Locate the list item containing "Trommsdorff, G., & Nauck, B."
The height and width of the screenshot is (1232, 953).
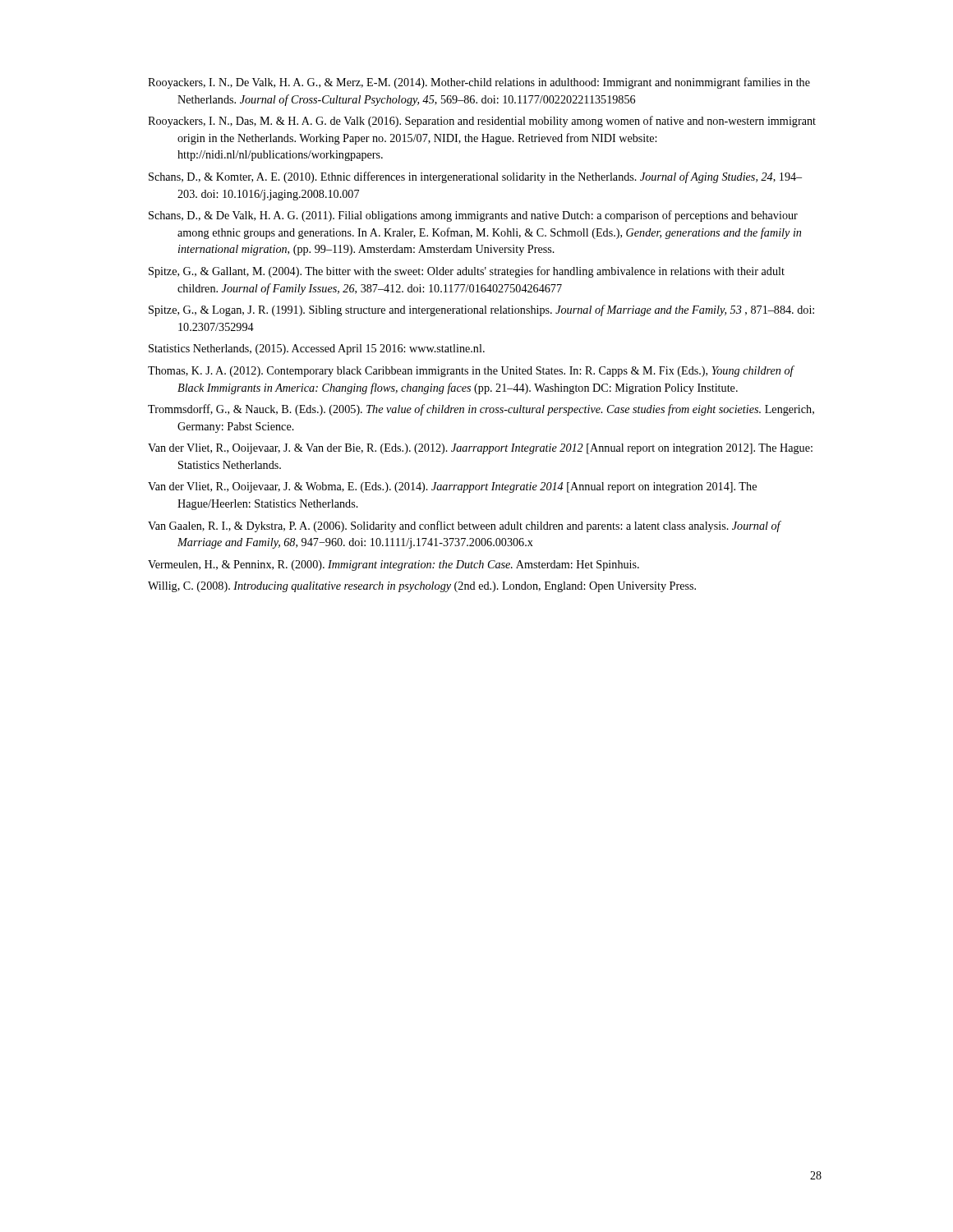[481, 418]
